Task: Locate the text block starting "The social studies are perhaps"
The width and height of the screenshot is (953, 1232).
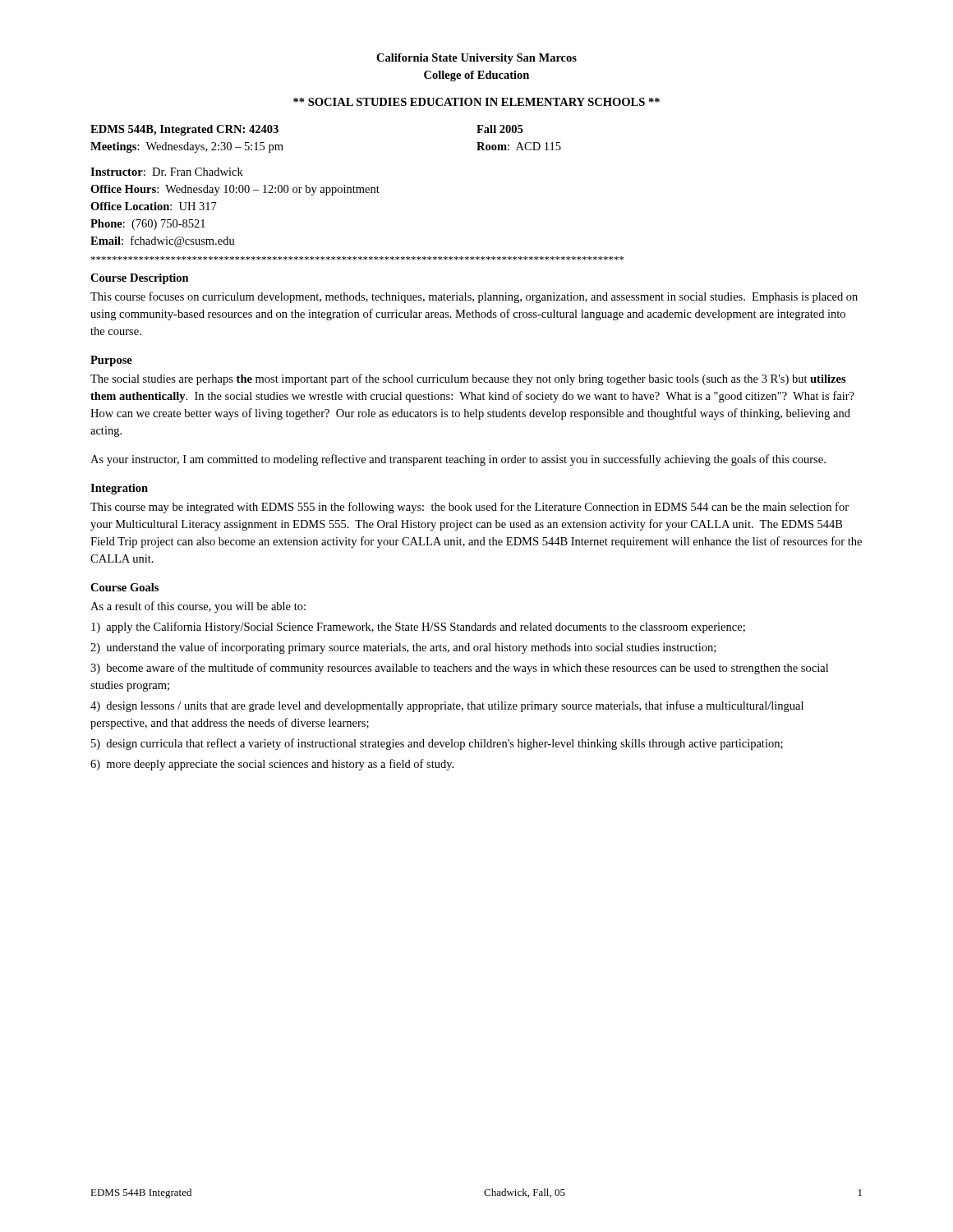Action: (x=476, y=405)
